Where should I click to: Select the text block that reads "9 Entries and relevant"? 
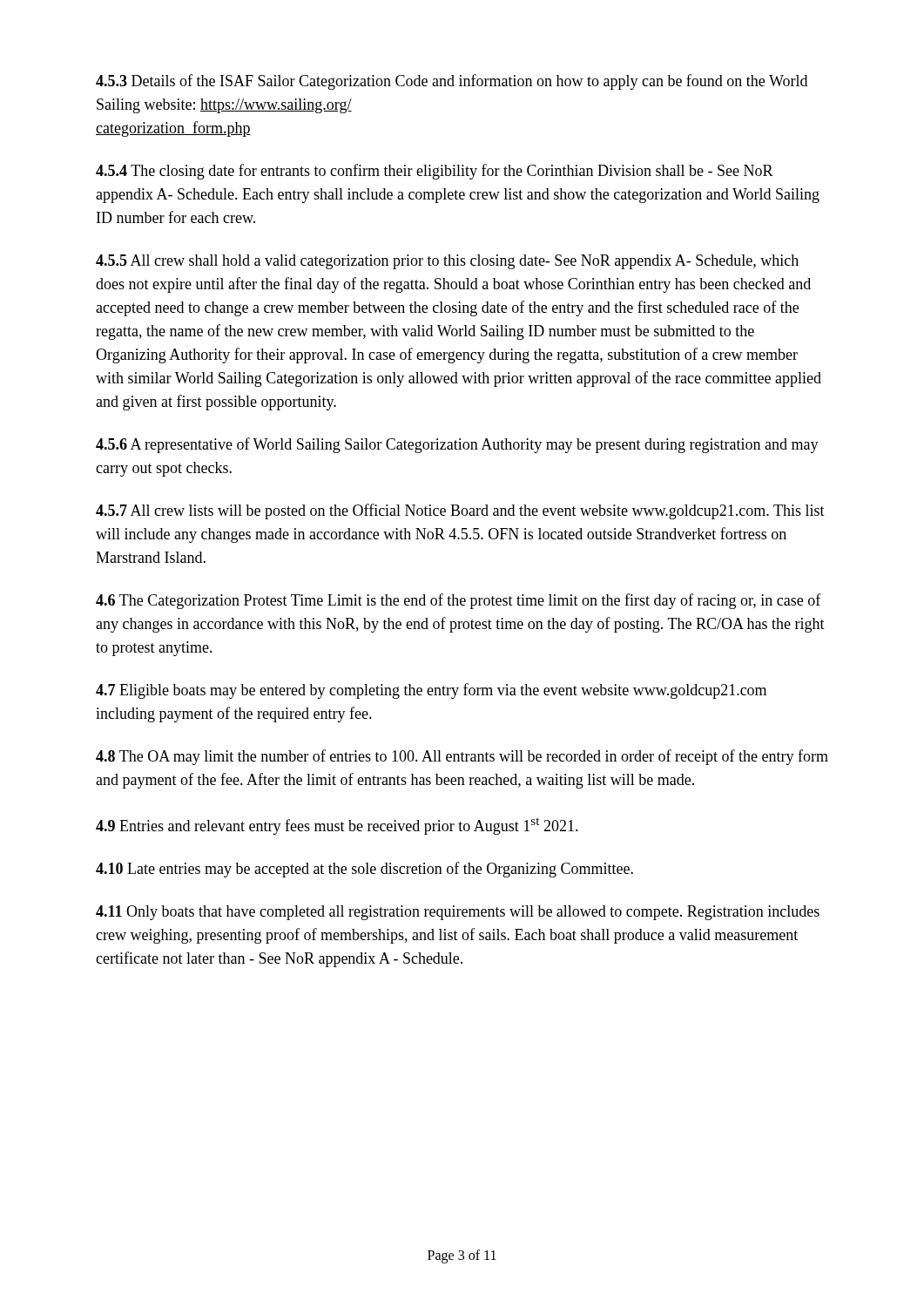click(337, 824)
